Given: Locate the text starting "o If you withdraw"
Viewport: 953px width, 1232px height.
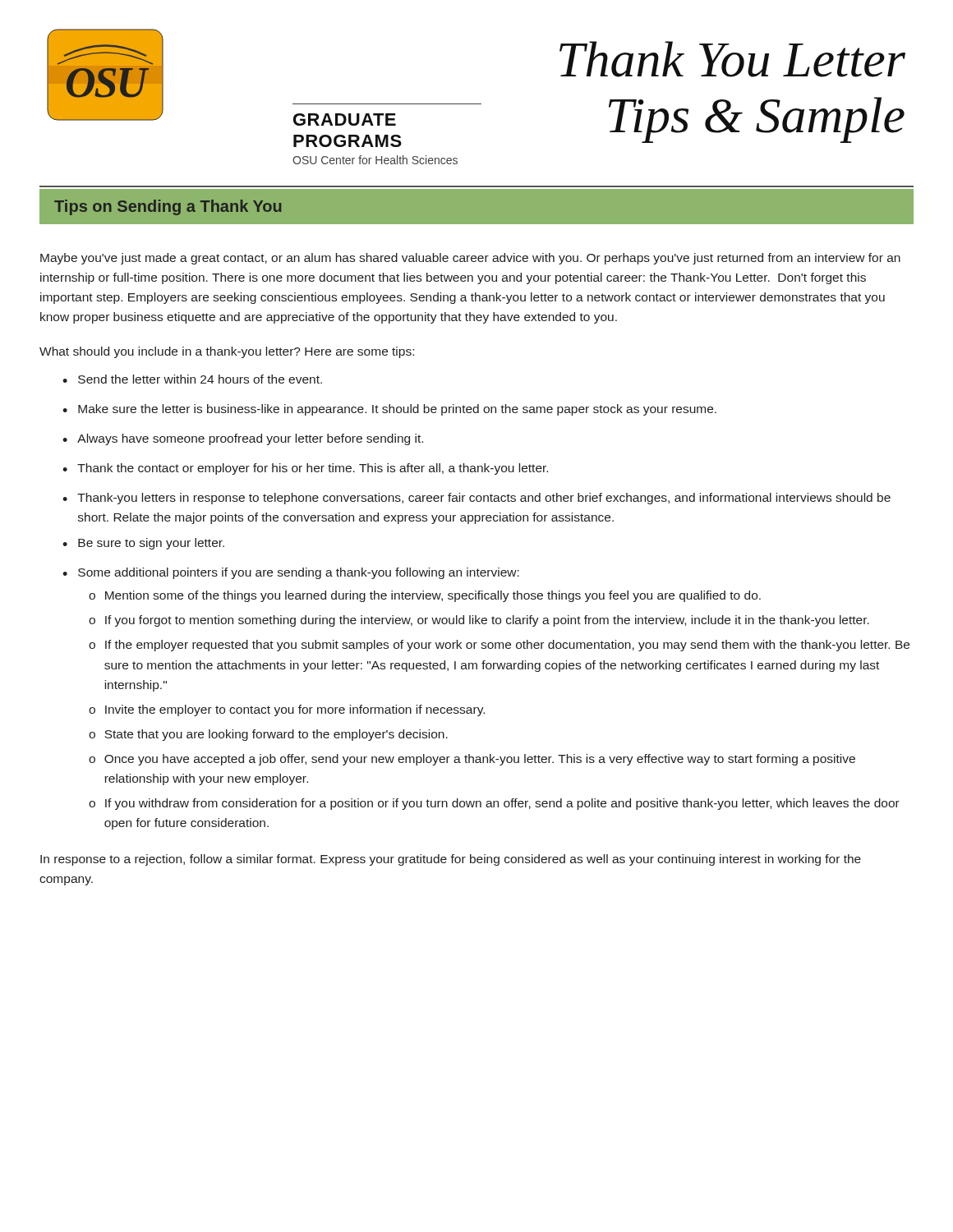Looking at the screenshot, I should point(501,813).
